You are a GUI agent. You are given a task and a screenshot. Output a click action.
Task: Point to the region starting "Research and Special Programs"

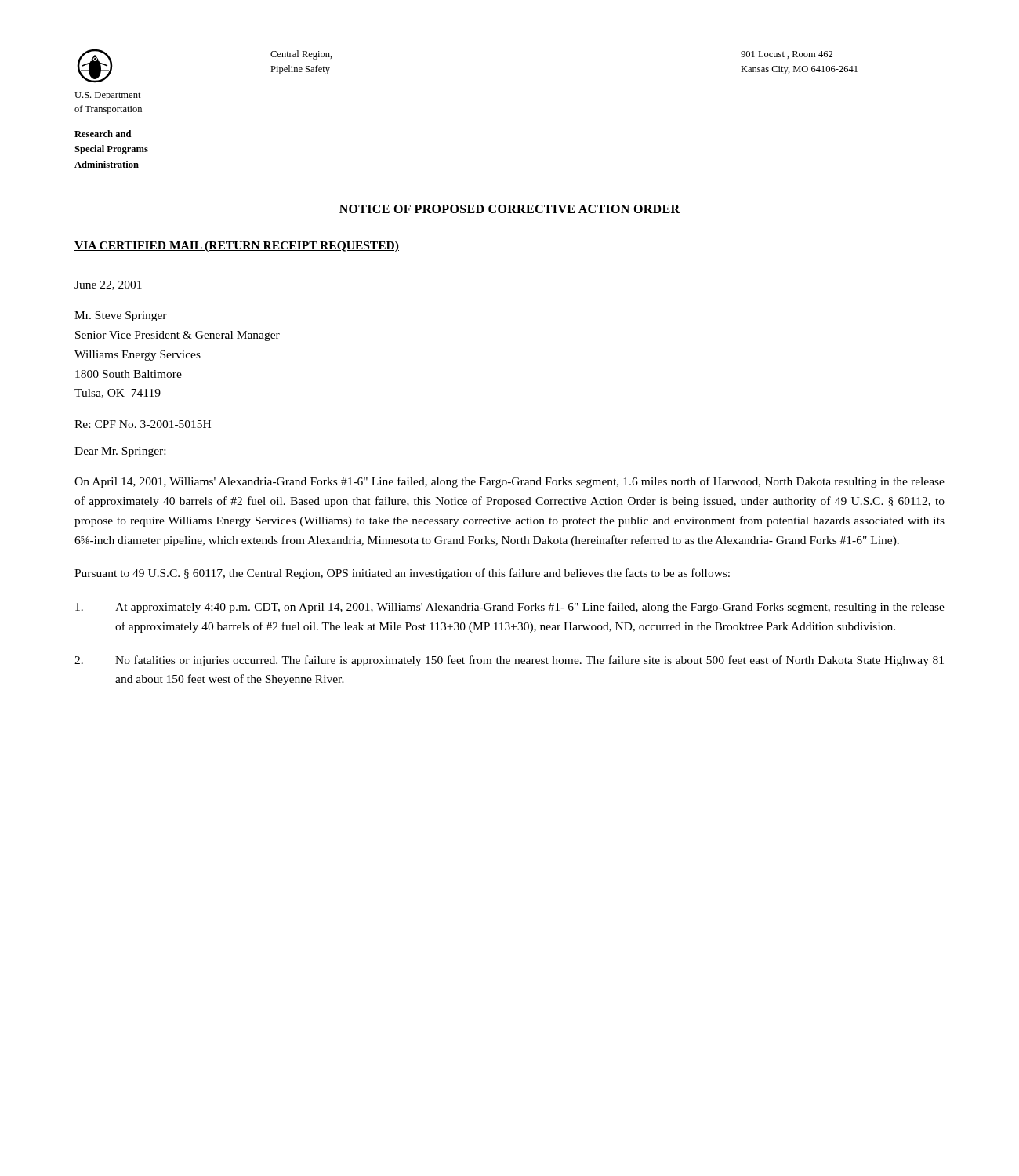[111, 149]
